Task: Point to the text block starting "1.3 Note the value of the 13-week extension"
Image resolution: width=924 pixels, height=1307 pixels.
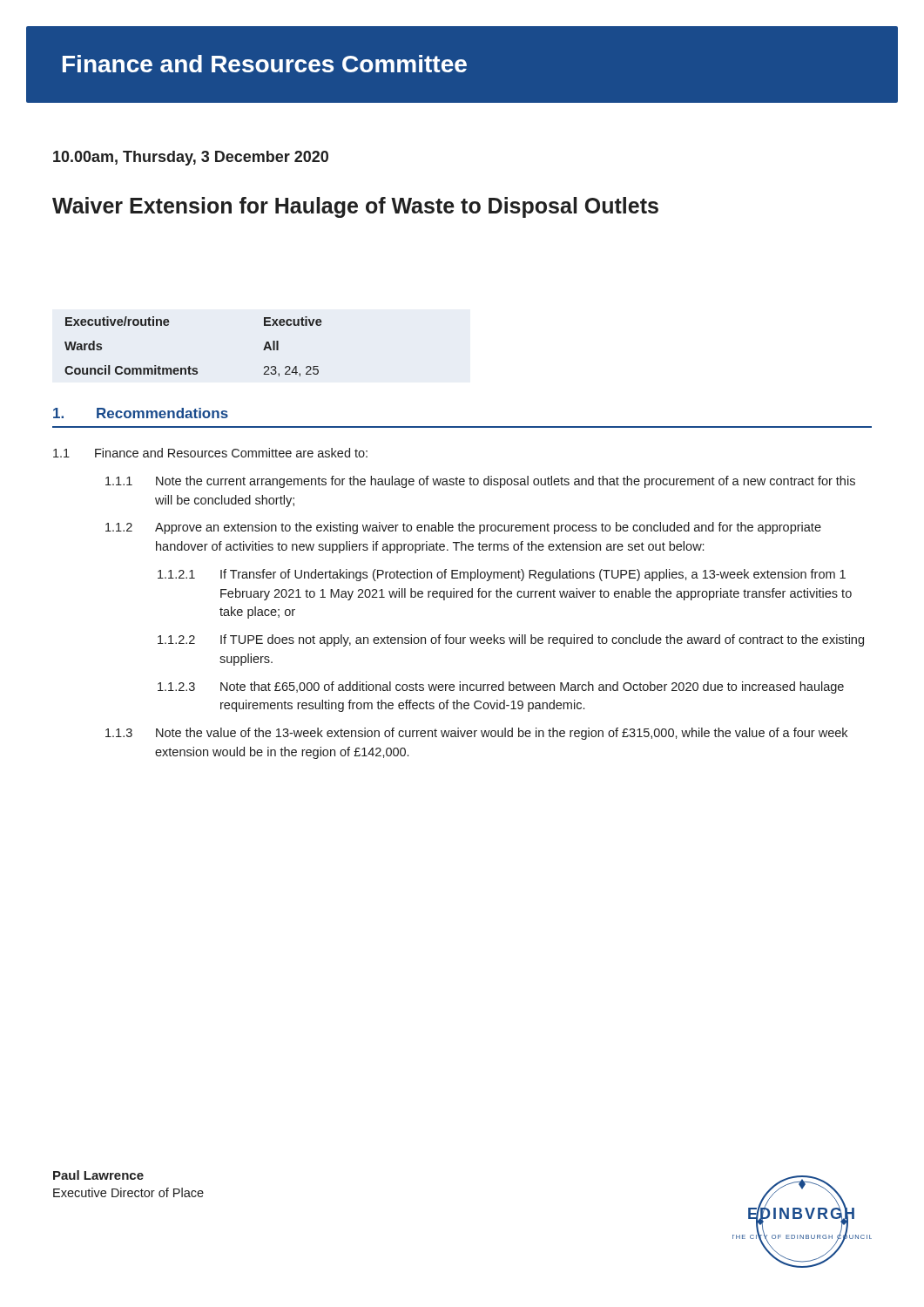Action: tap(488, 743)
